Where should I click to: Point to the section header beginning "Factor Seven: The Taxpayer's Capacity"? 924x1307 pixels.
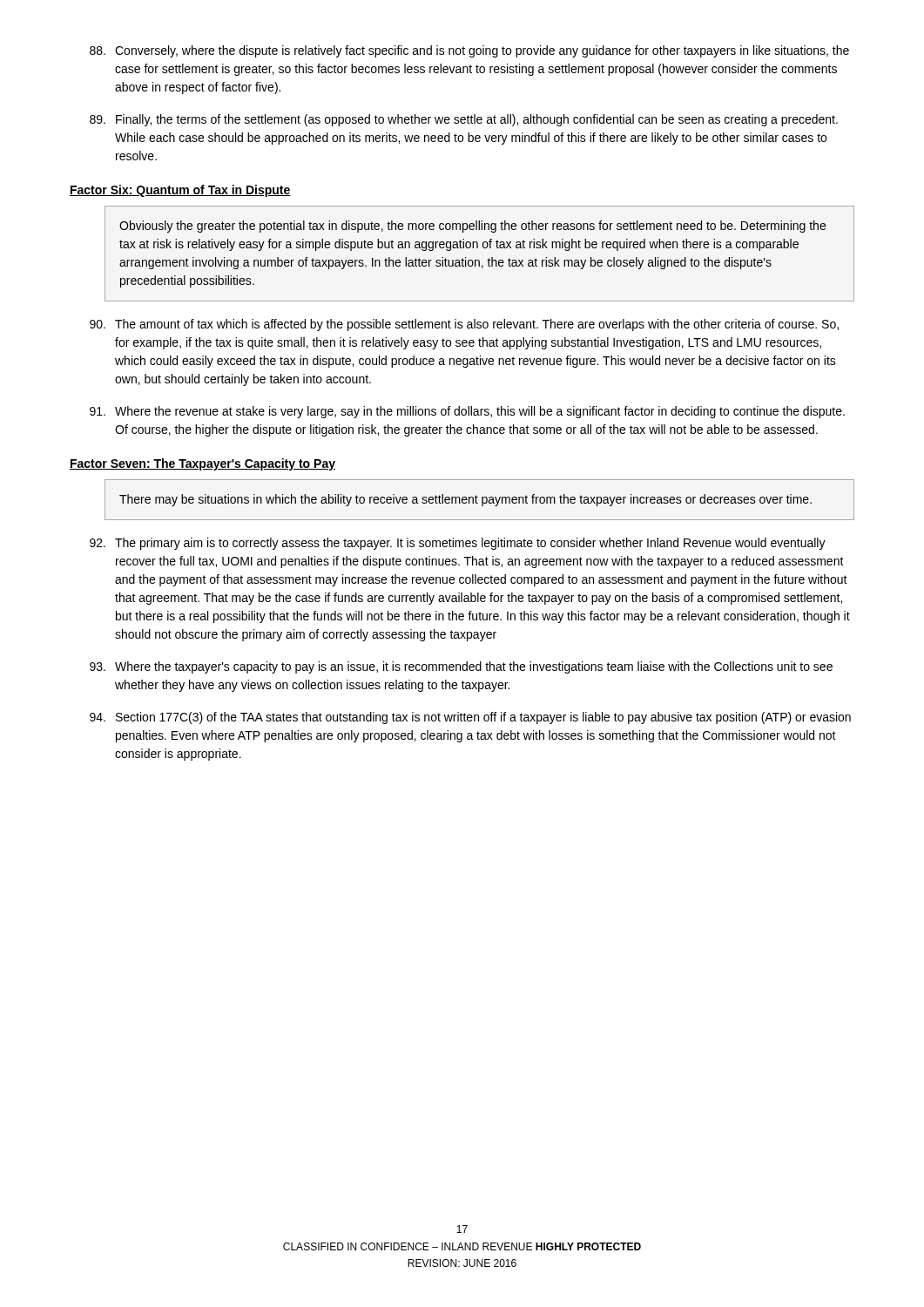(x=202, y=464)
